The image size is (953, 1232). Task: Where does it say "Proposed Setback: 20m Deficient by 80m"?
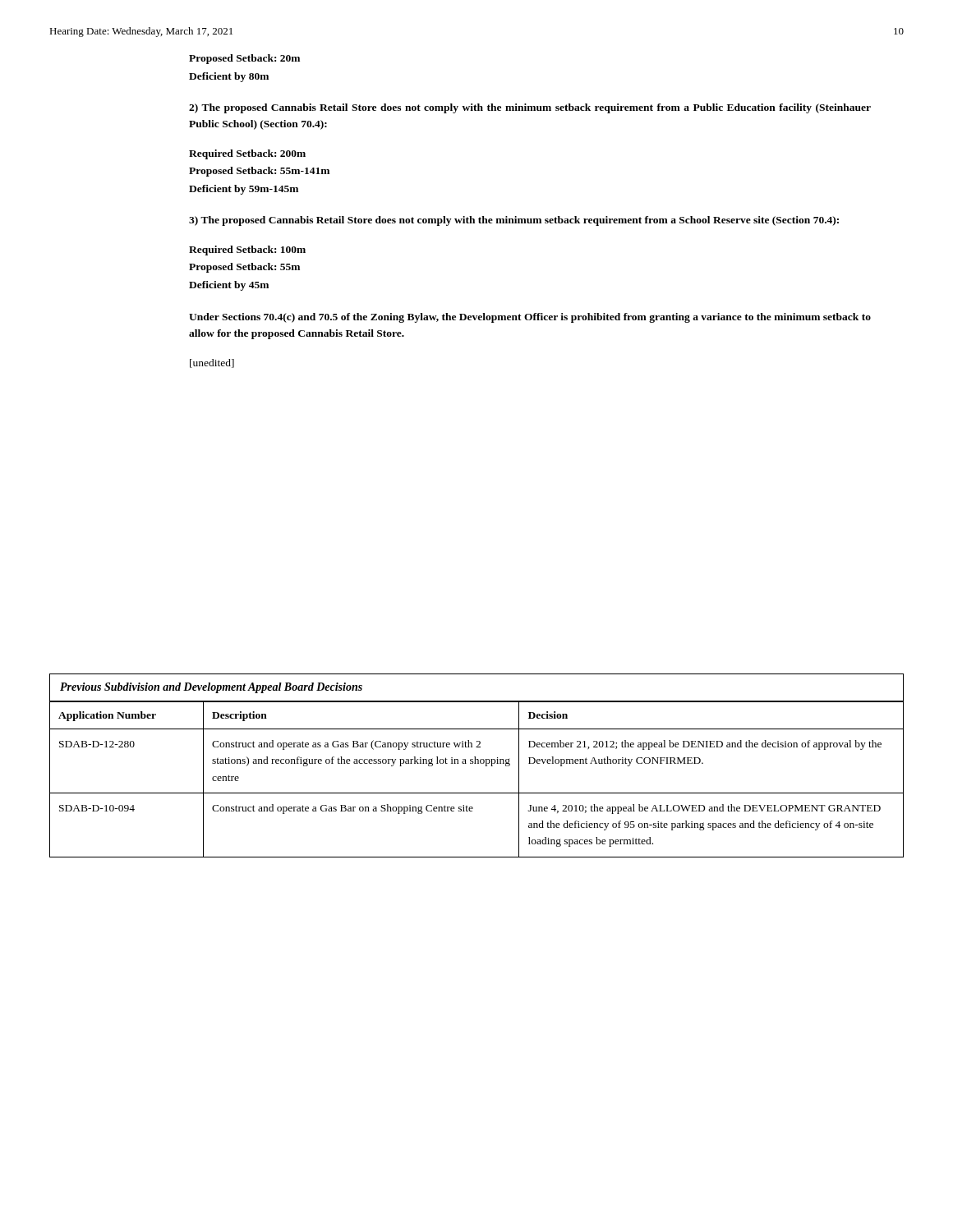point(244,59)
